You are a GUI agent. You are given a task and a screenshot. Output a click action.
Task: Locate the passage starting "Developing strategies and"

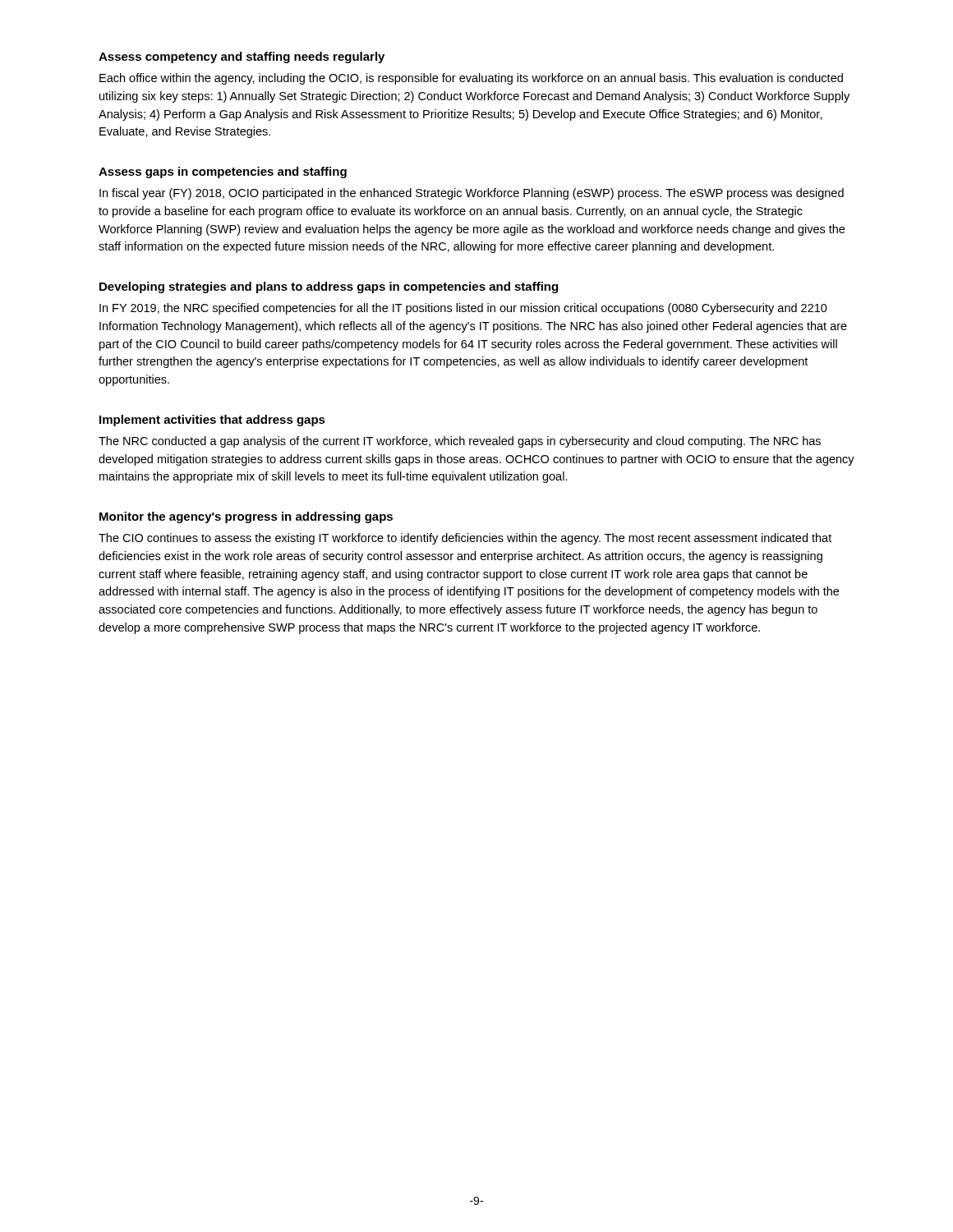329,286
